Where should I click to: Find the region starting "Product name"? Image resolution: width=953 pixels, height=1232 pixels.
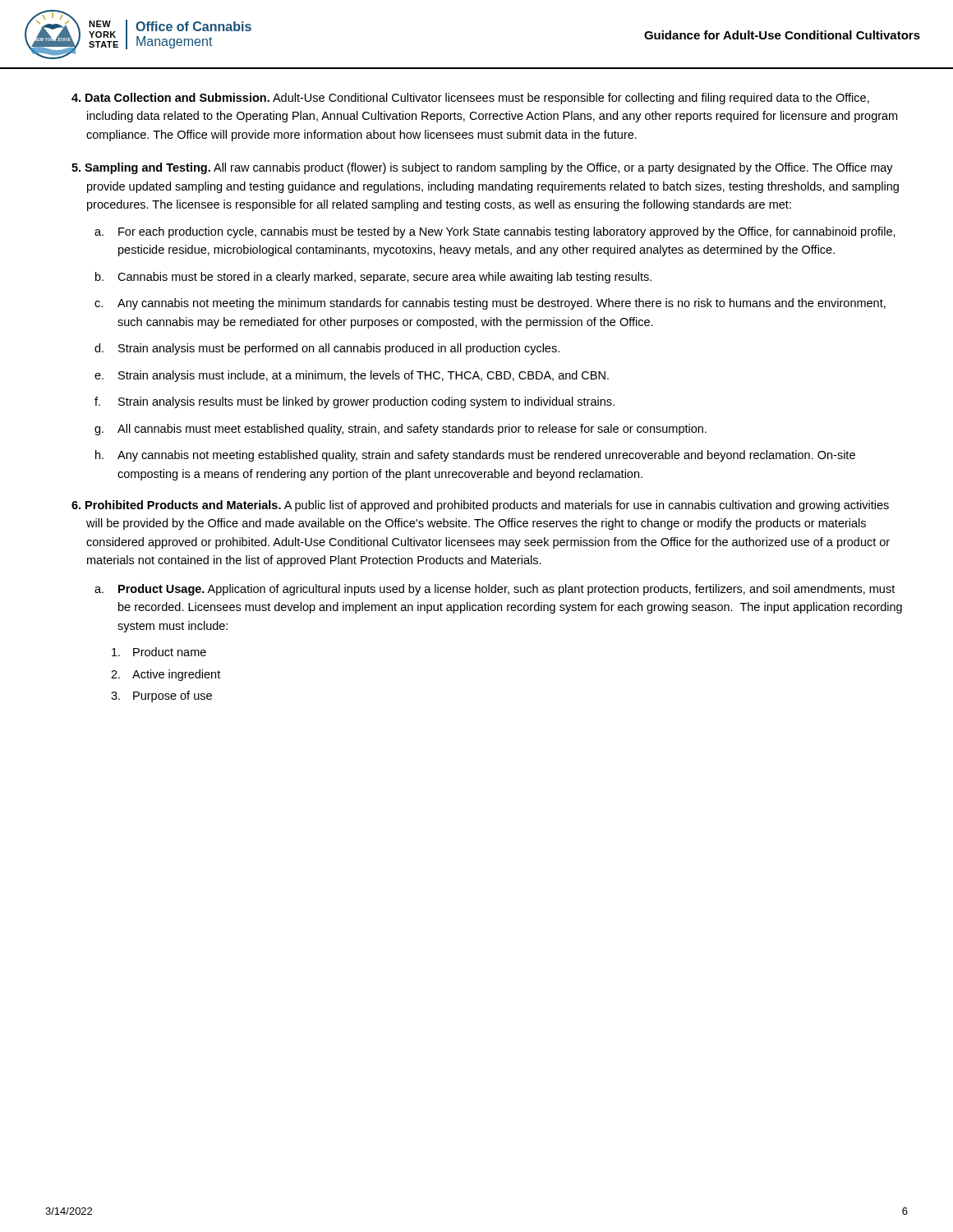coord(159,653)
